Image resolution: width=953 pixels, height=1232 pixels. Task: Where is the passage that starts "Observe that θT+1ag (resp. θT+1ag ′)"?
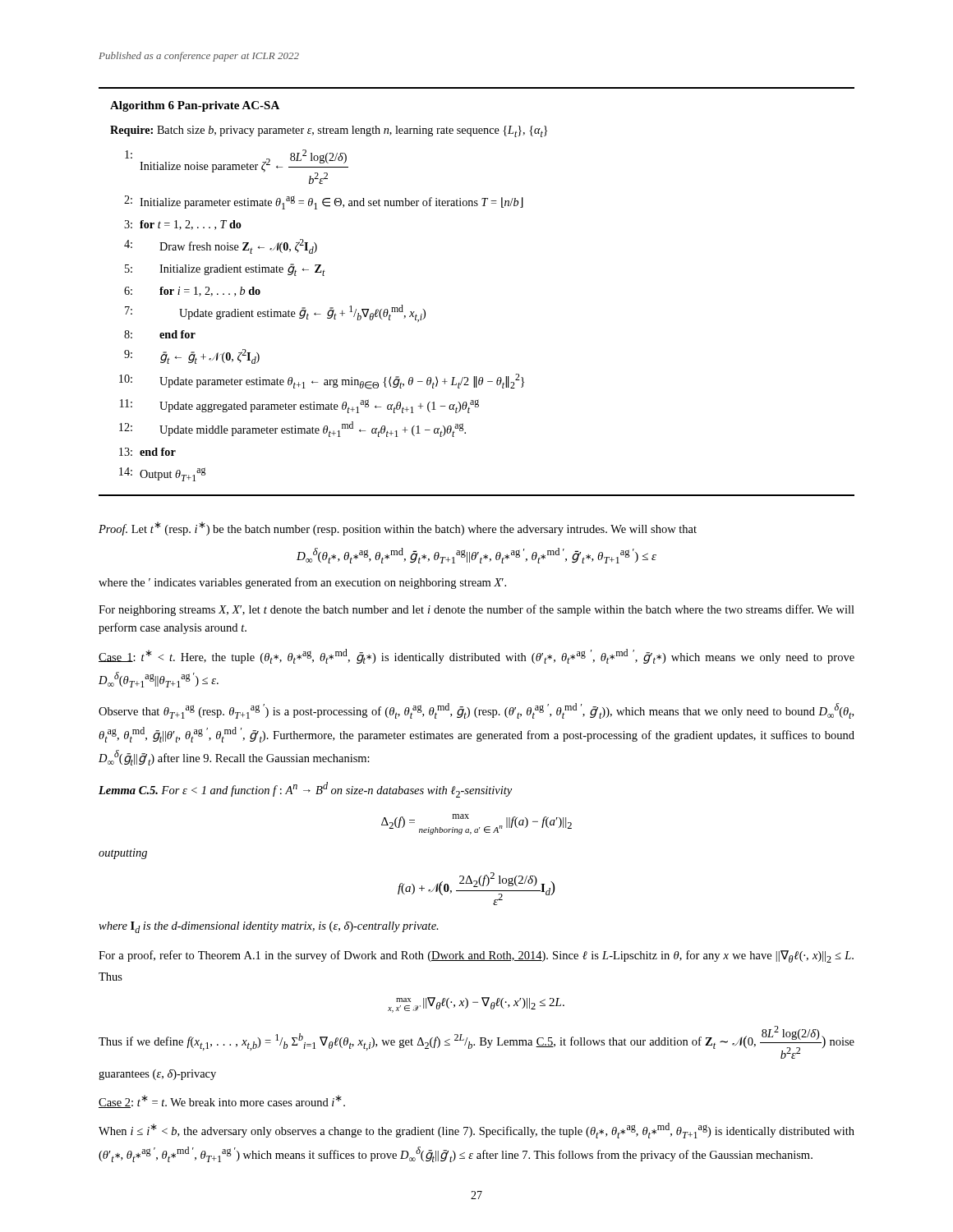click(476, 735)
